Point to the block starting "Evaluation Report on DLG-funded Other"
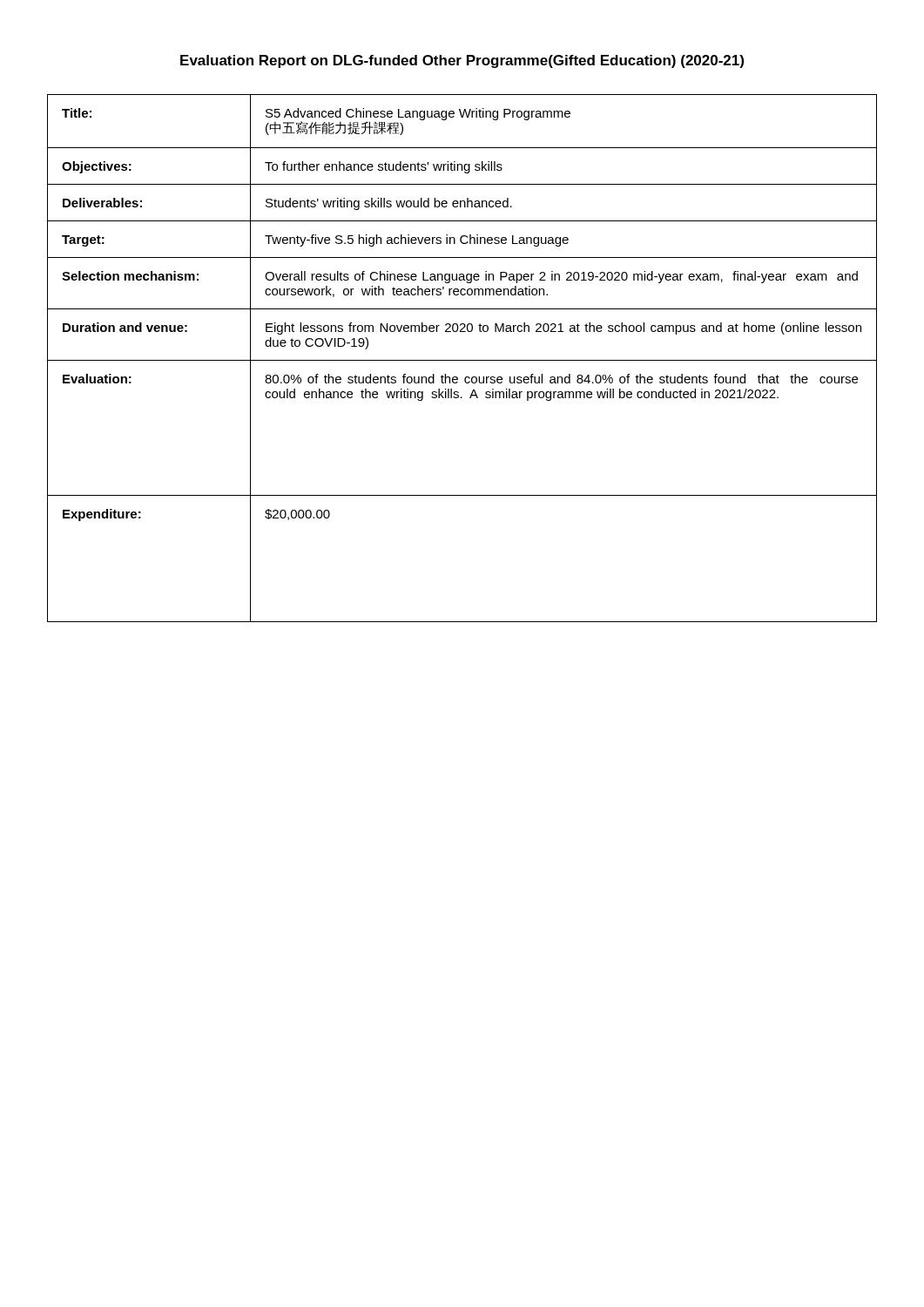Image resolution: width=924 pixels, height=1307 pixels. 462,61
